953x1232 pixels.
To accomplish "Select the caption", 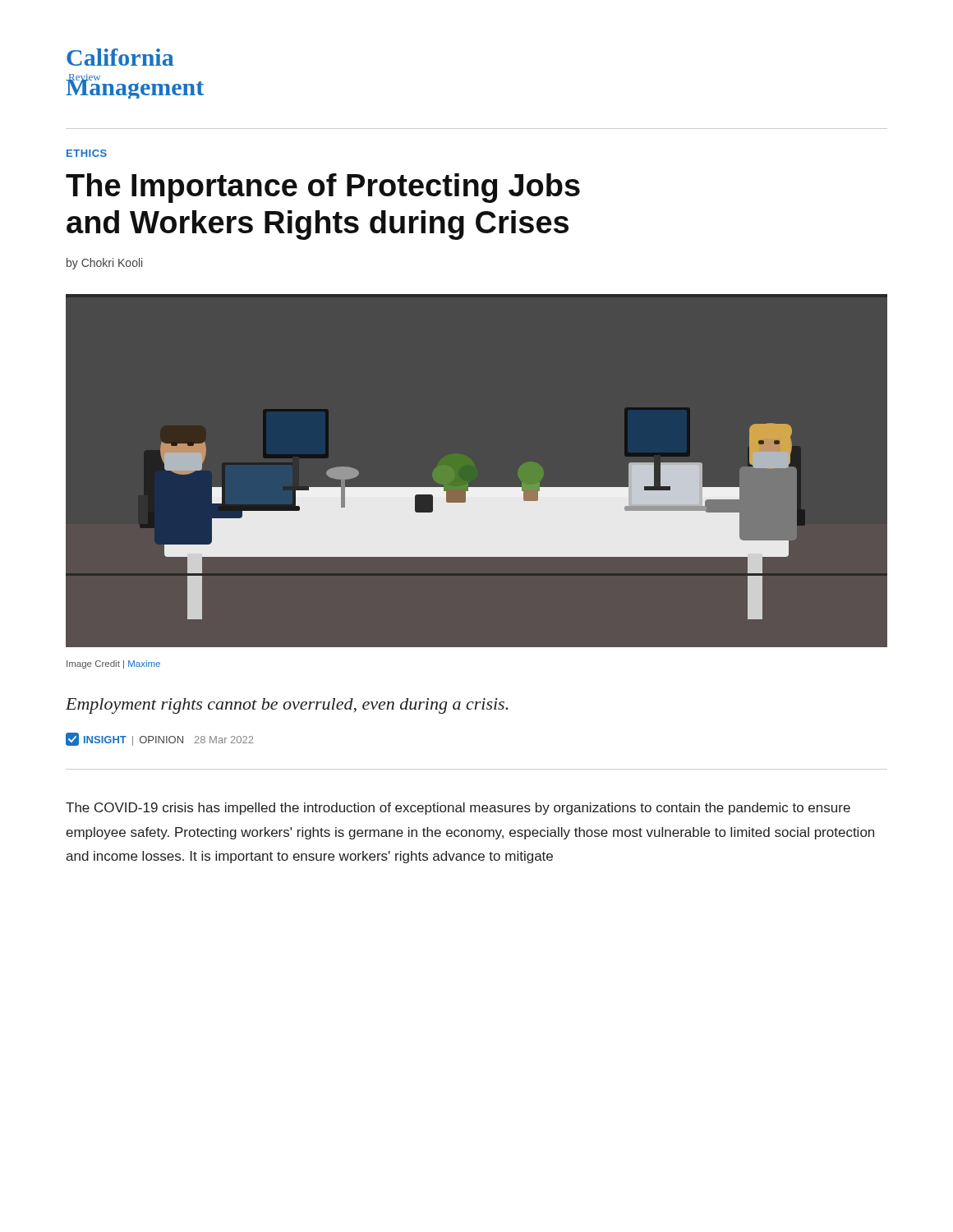I will point(113,663).
